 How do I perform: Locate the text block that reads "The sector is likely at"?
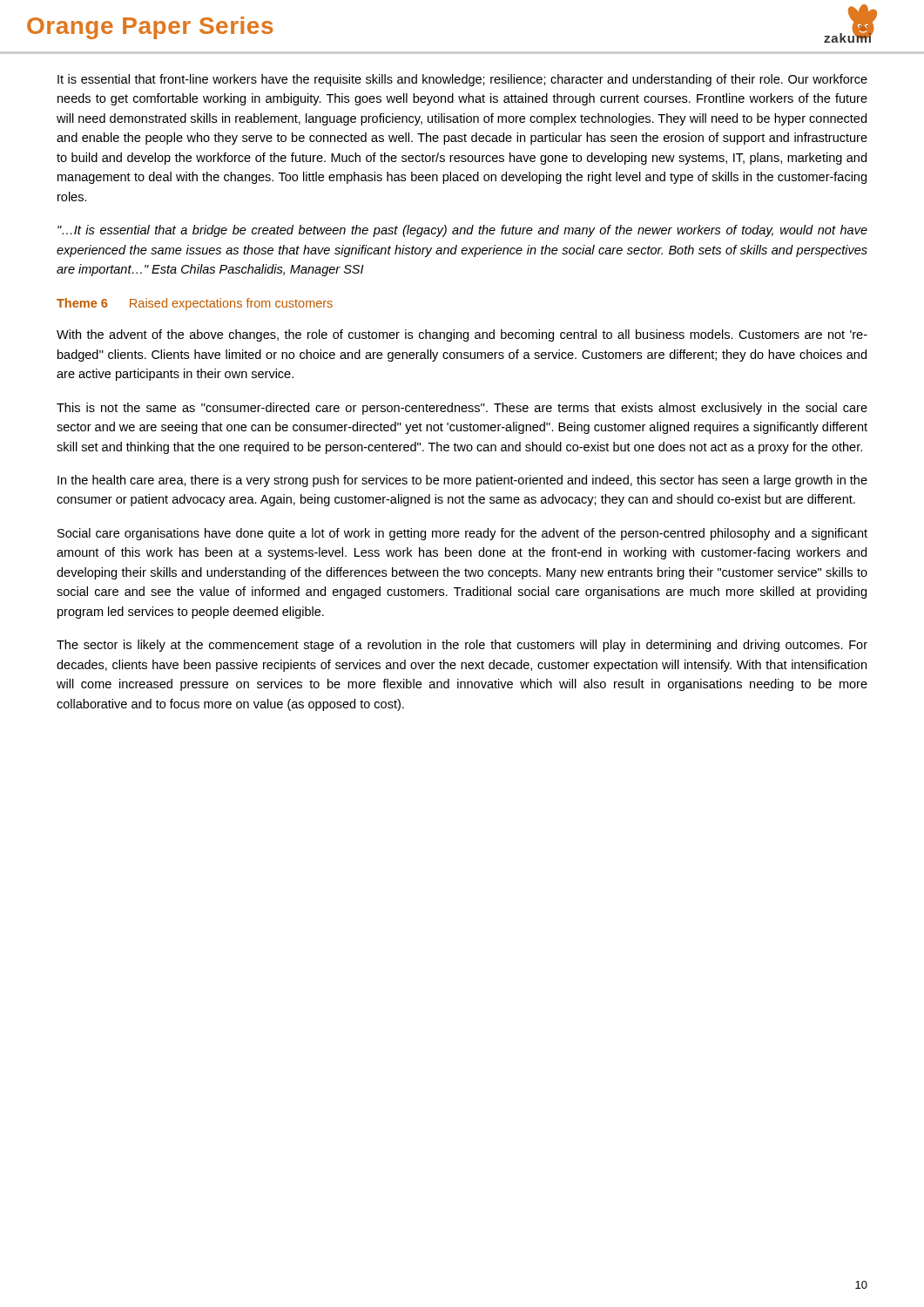(x=462, y=674)
